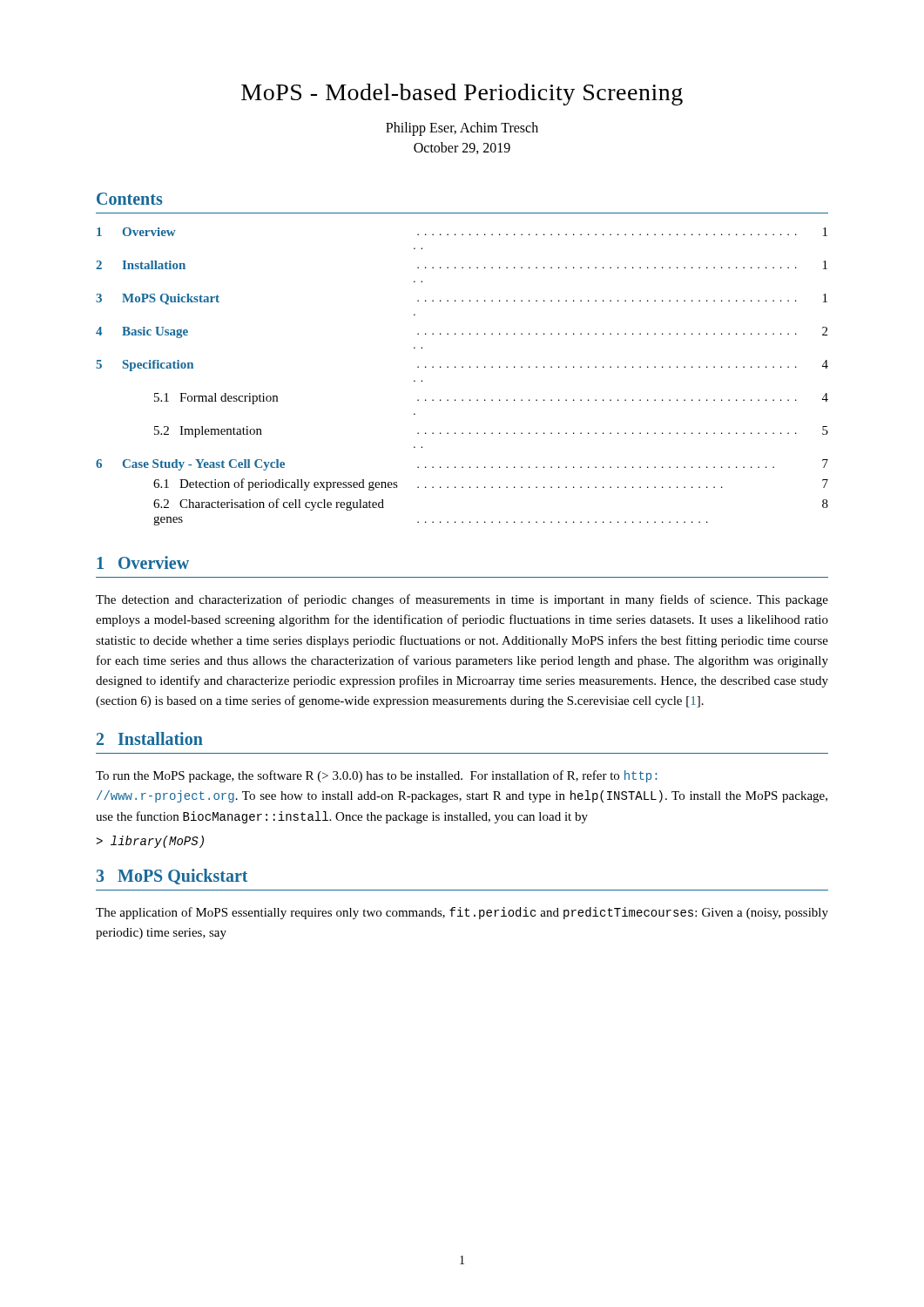Locate the table with the text "Case Study - Yeast"

click(462, 376)
